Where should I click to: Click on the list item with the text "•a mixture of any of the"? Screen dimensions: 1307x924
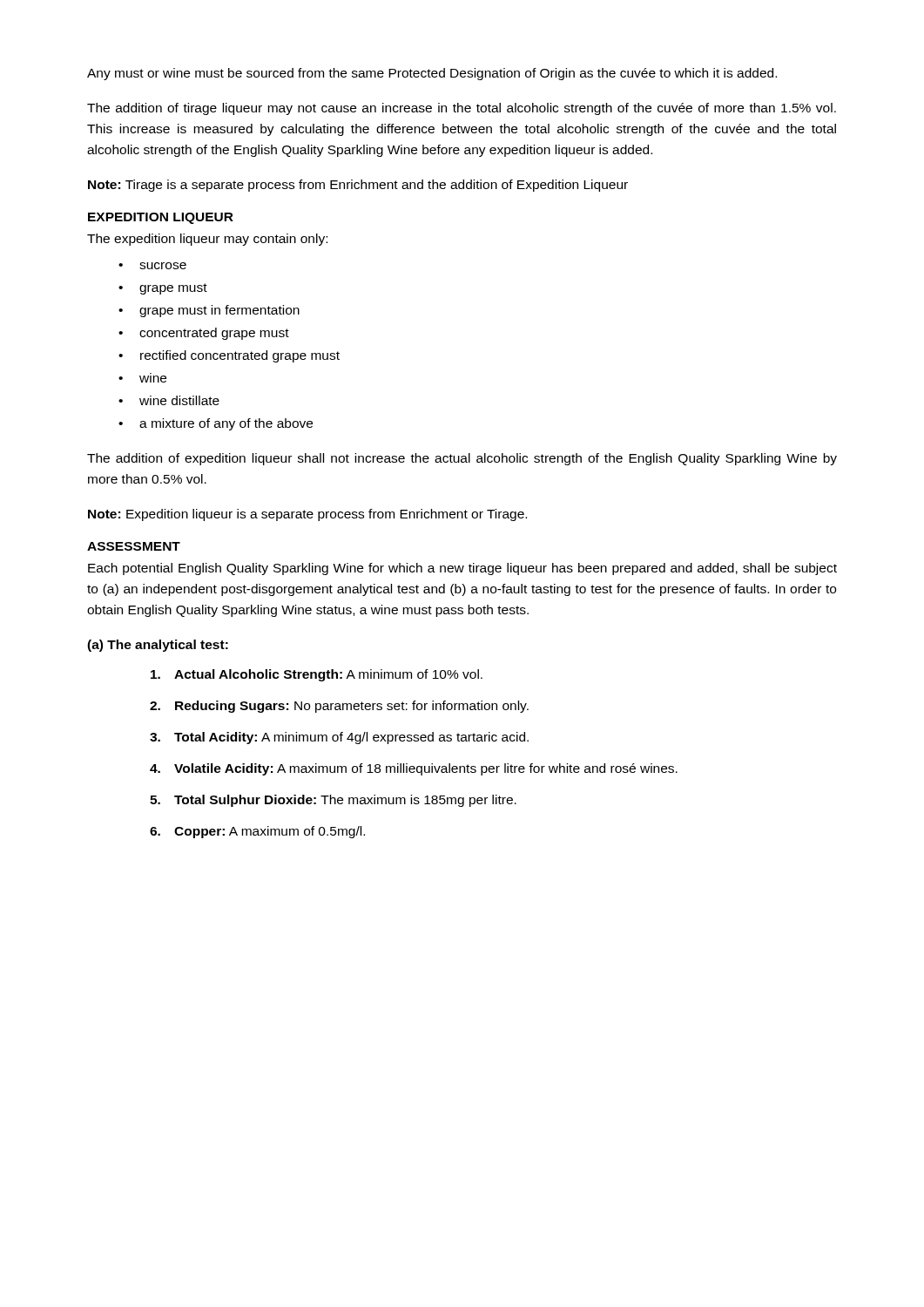tap(216, 424)
